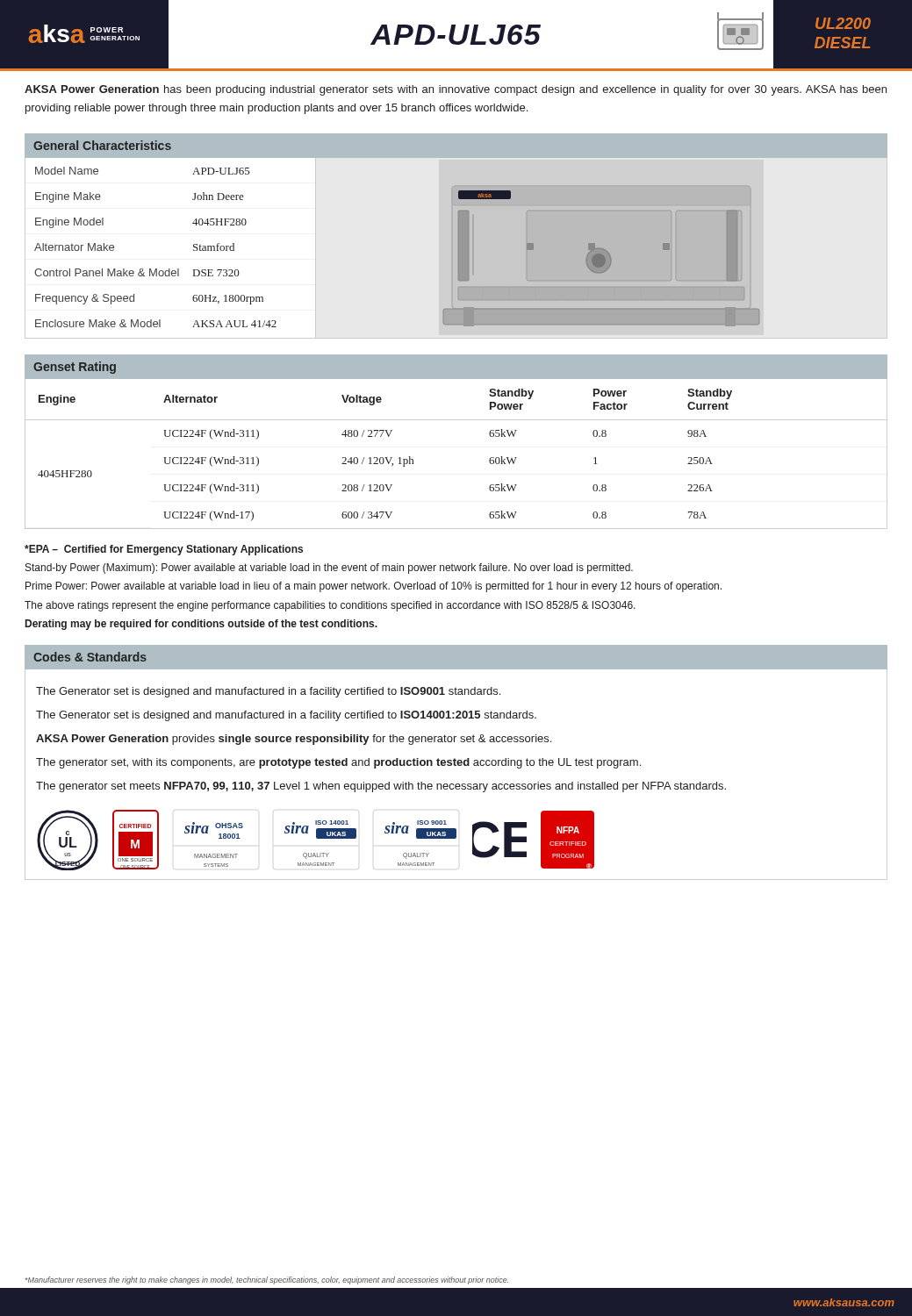Find "General Characteristics" on this page

pos(102,145)
